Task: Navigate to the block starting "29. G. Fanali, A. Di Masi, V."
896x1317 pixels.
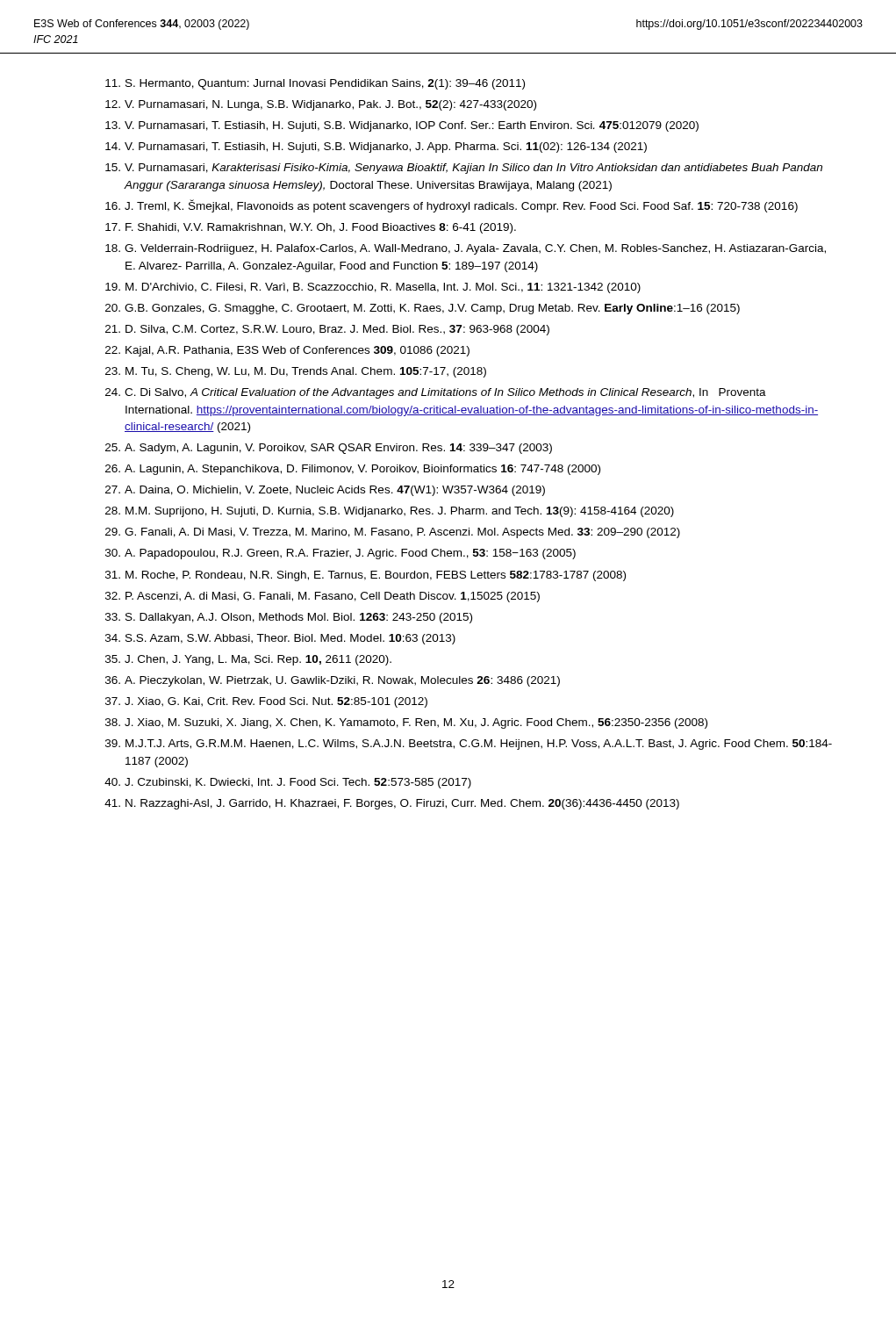Action: click(461, 532)
